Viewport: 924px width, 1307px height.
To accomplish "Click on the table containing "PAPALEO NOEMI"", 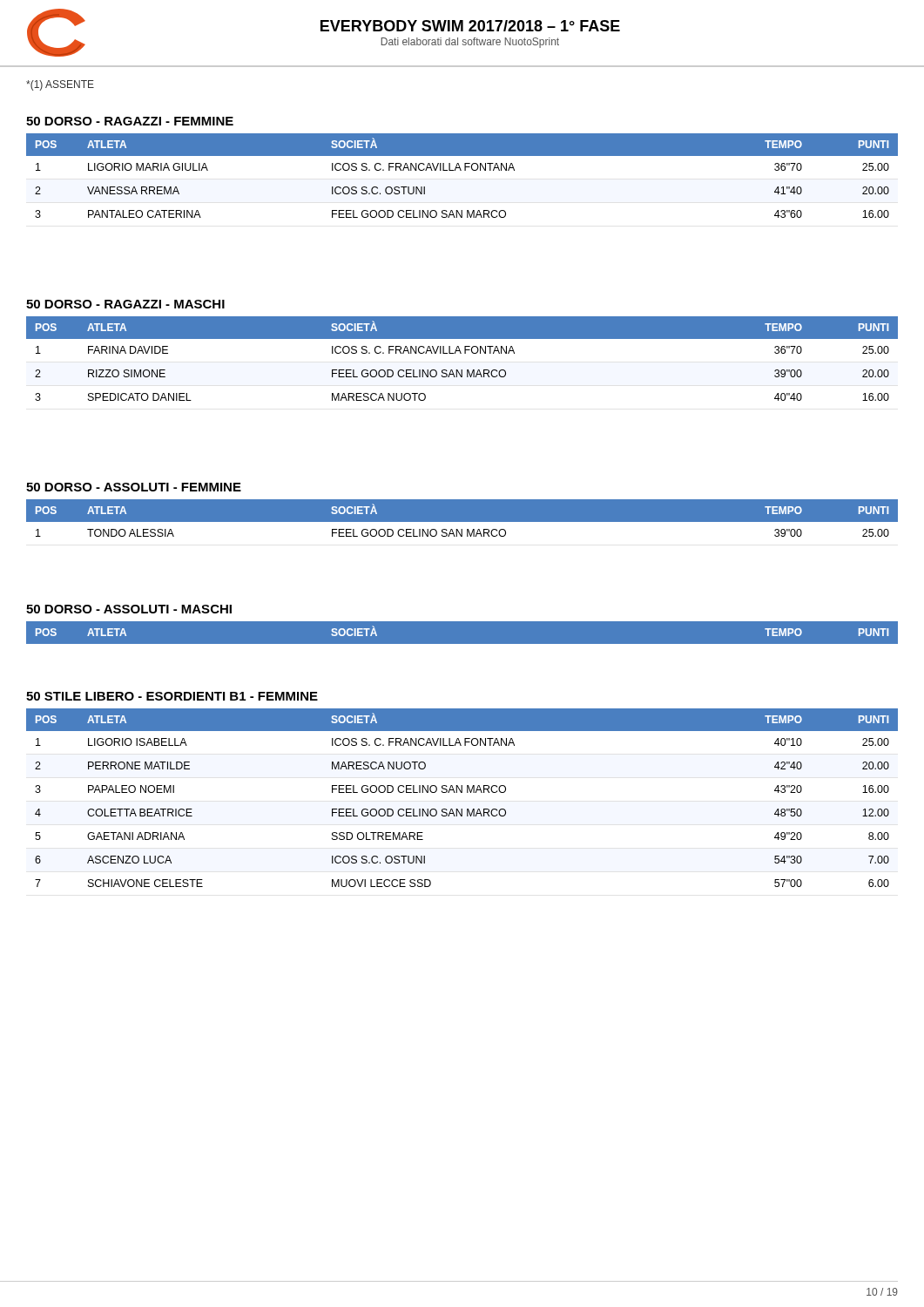I will click(462, 802).
